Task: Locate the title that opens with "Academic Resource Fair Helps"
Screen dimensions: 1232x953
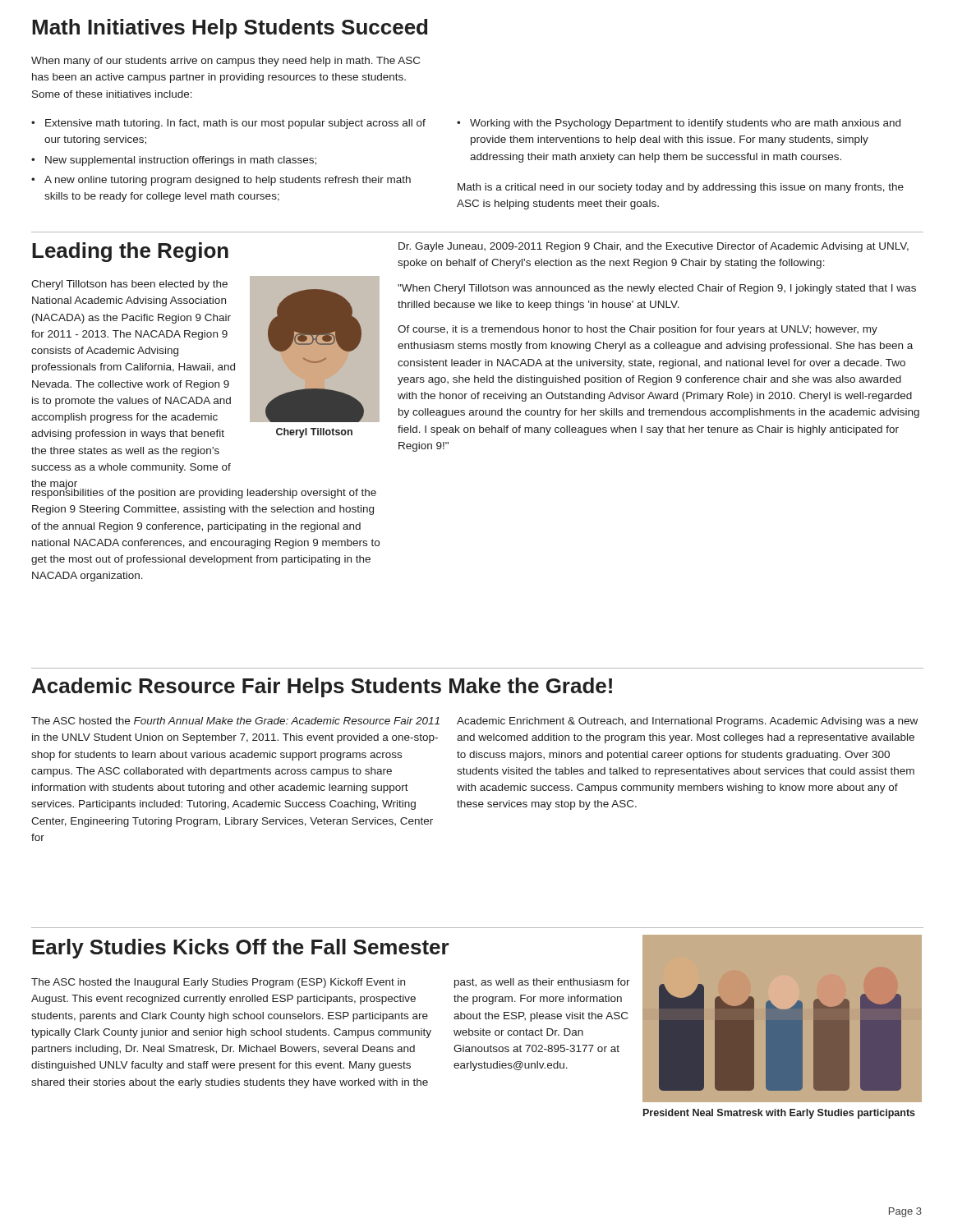Action: point(323,686)
